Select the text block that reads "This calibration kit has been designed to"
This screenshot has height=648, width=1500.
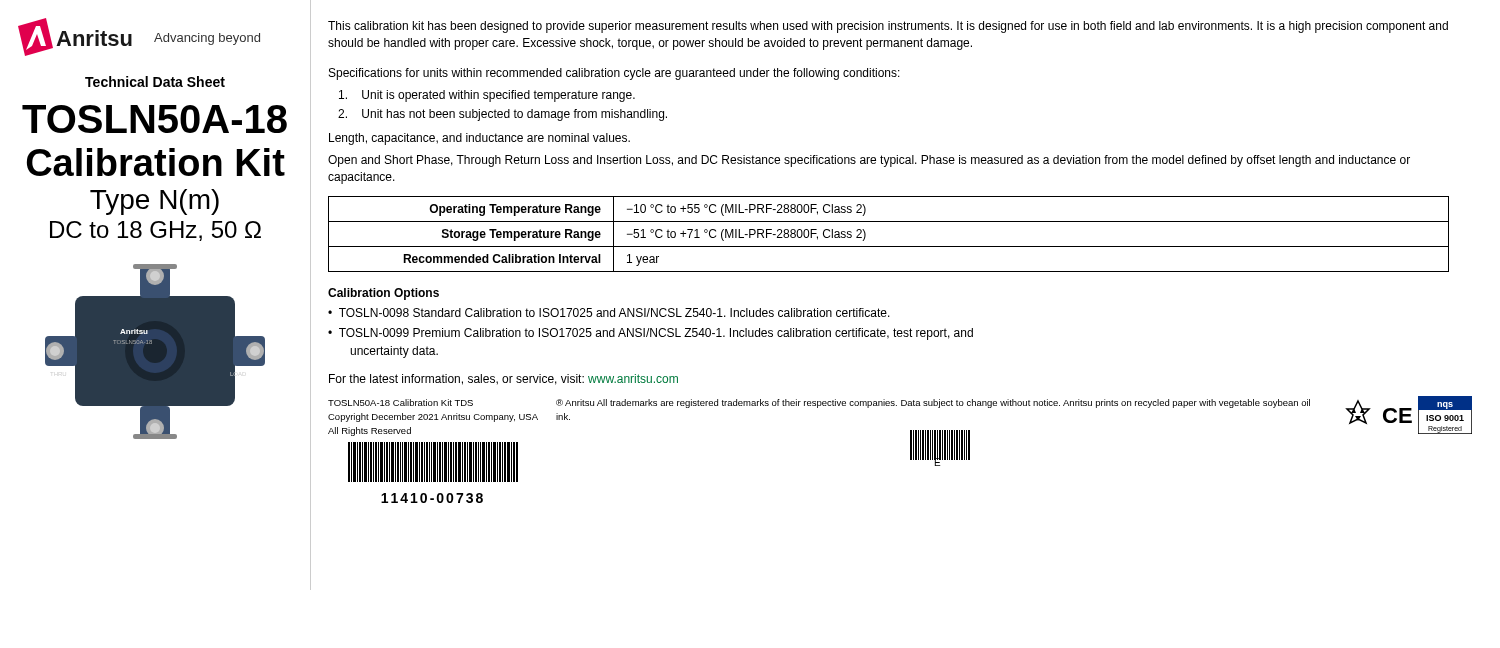(x=888, y=35)
